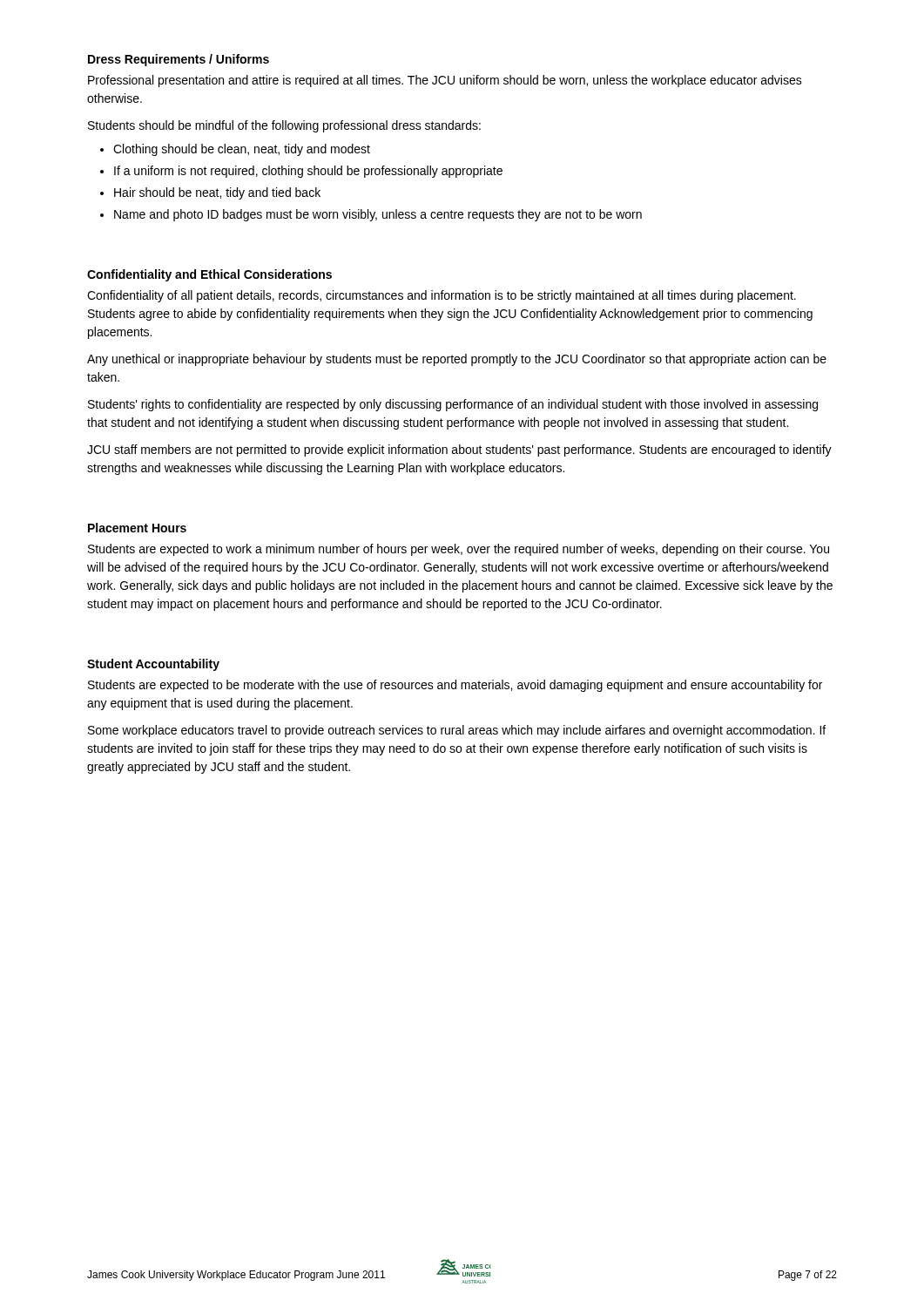Find the list item that says "Clothing should be clean, neat, tidy and modest"
This screenshot has height=1307, width=924.
[242, 149]
